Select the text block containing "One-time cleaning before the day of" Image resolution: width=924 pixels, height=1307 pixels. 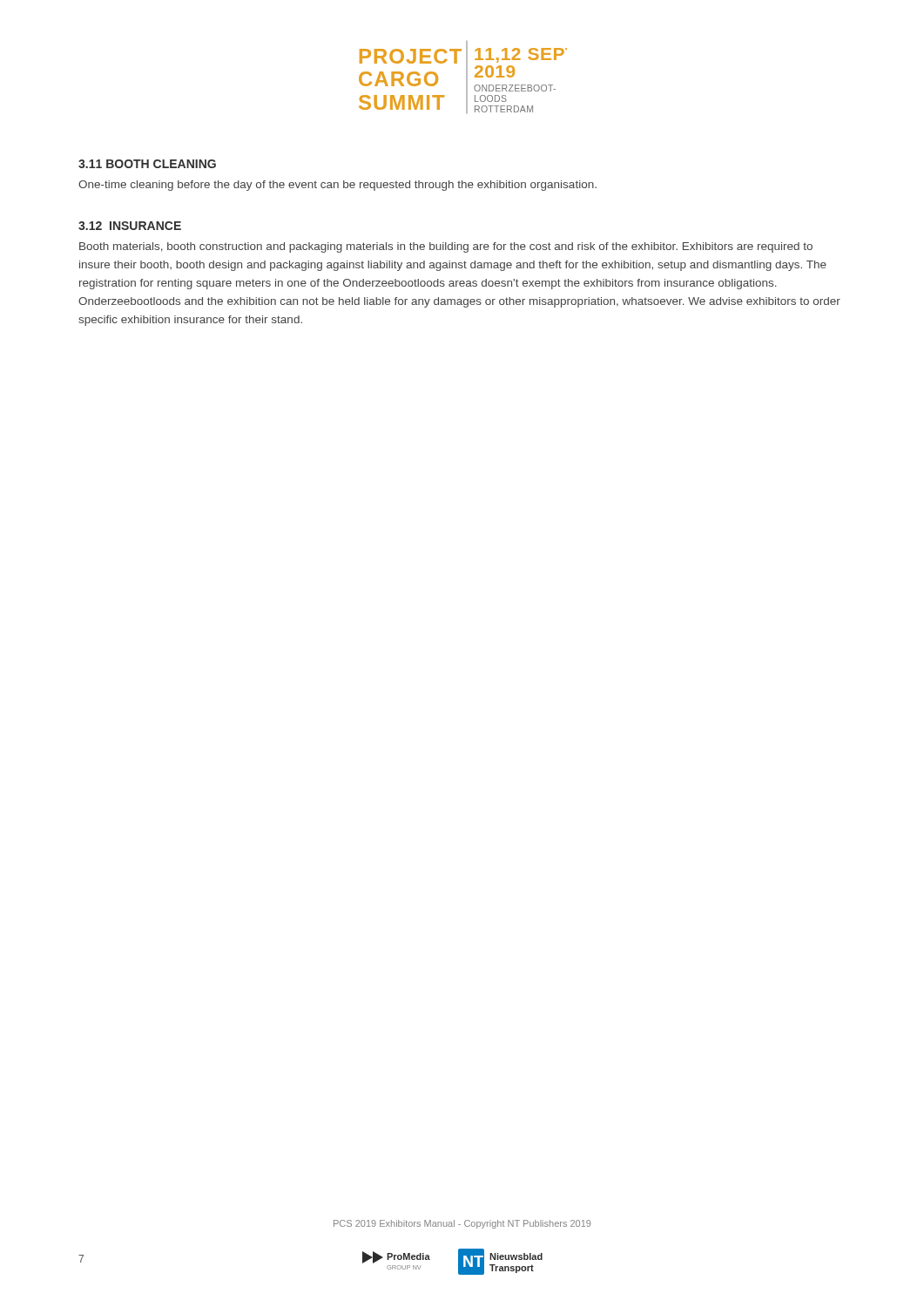coord(338,184)
